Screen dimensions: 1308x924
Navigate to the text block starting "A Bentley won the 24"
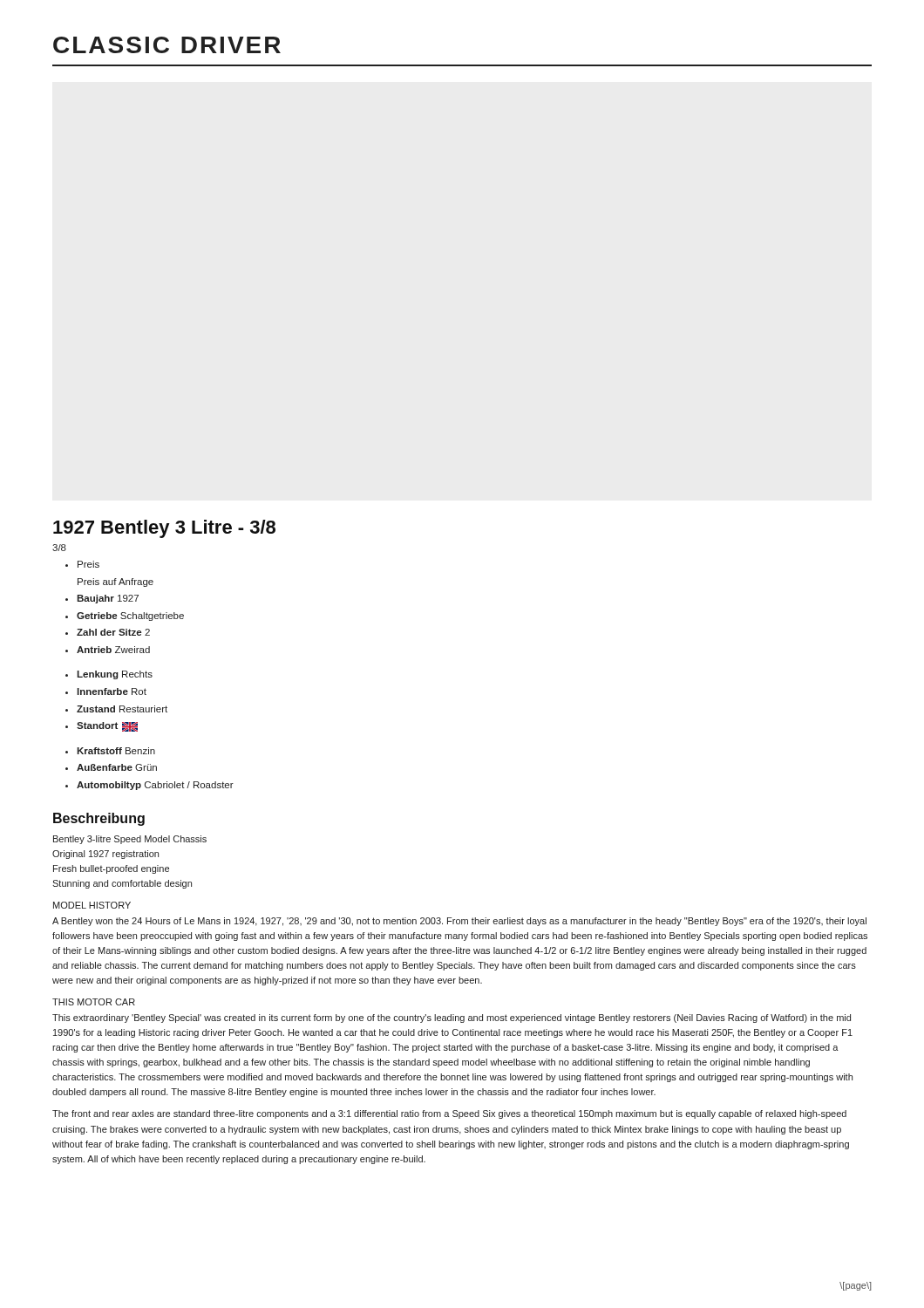pyautogui.click(x=460, y=950)
